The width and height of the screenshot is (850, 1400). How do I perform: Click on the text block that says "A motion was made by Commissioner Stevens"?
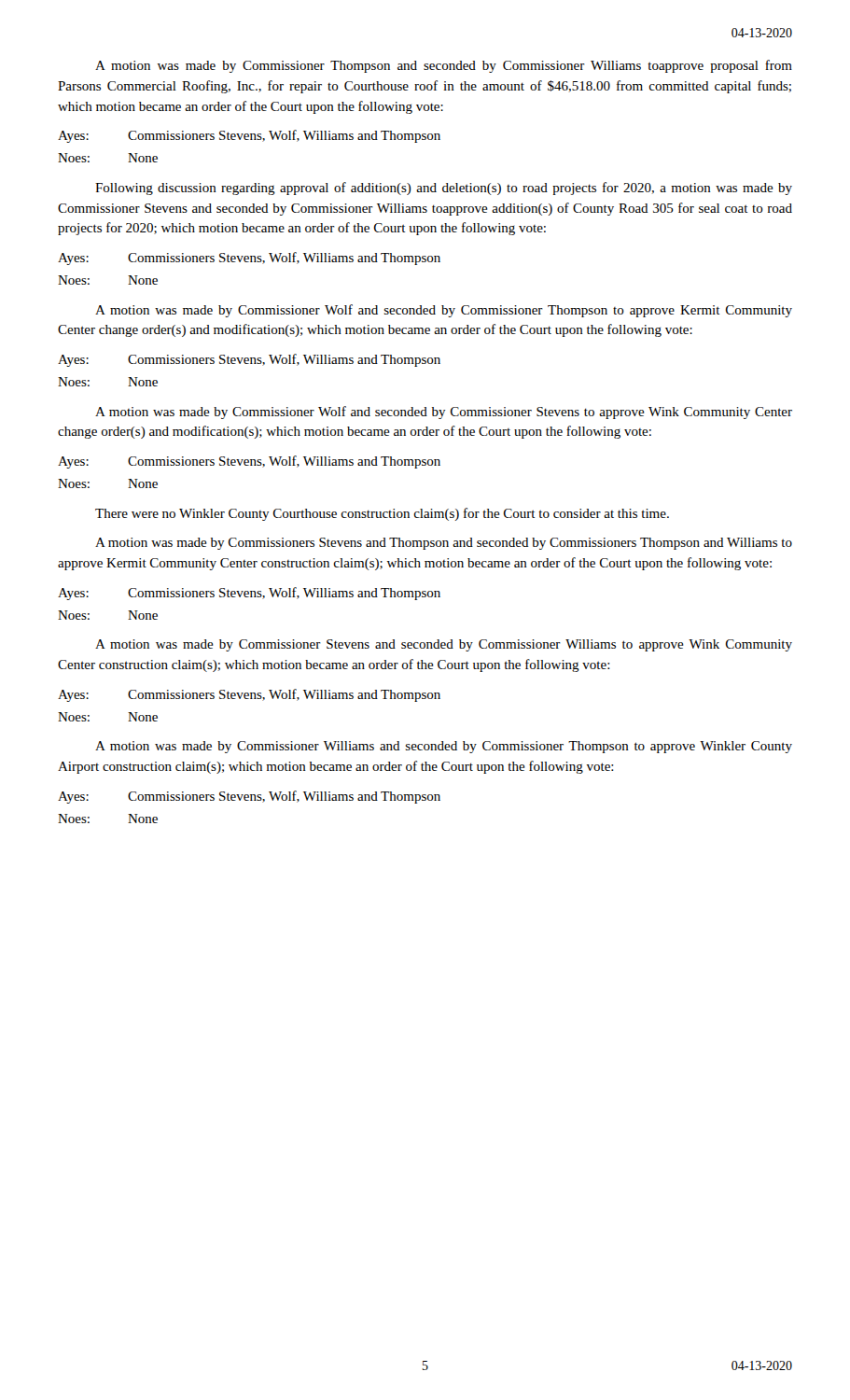coord(425,654)
